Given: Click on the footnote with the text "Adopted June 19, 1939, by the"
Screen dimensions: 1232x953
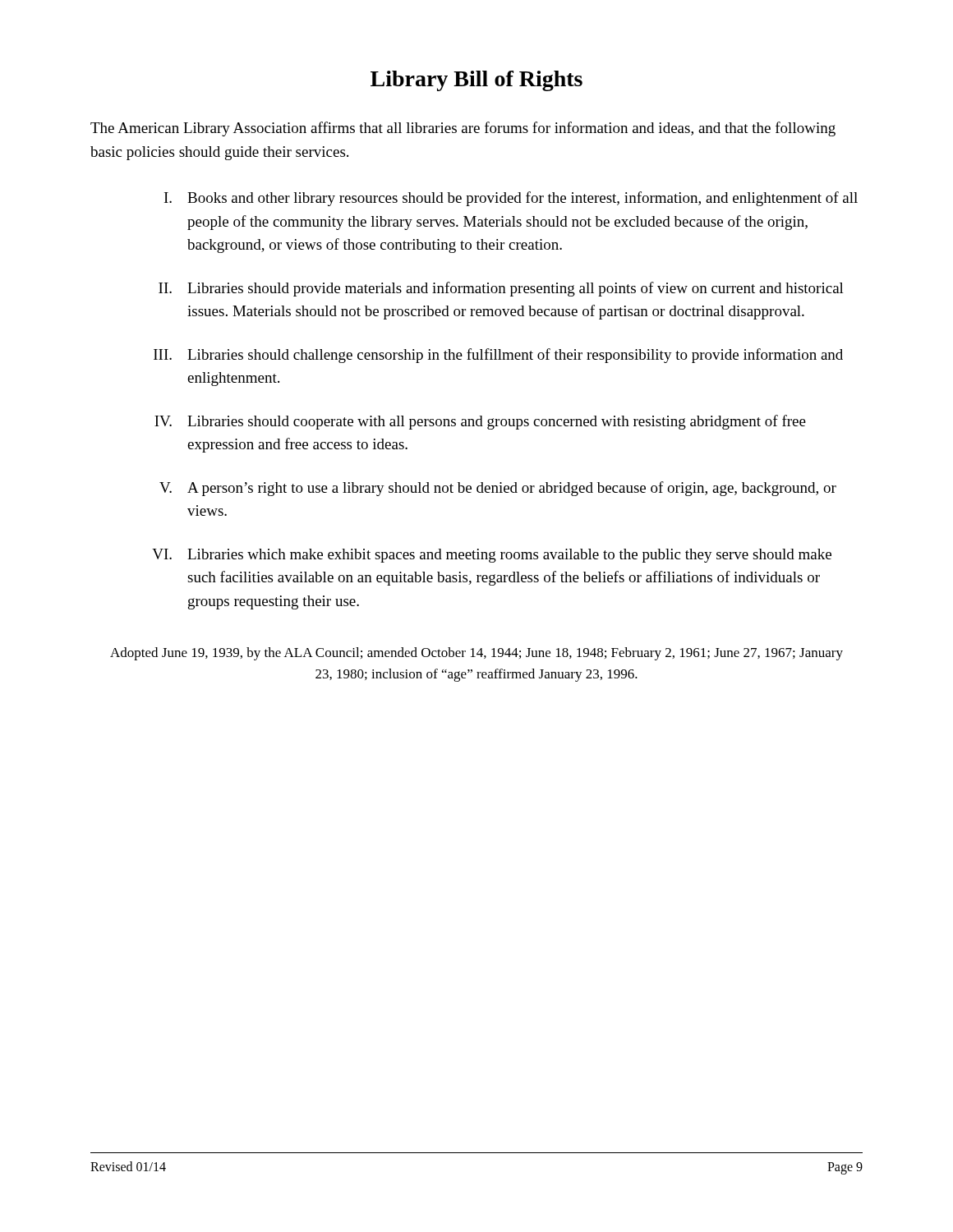Looking at the screenshot, I should point(476,663).
